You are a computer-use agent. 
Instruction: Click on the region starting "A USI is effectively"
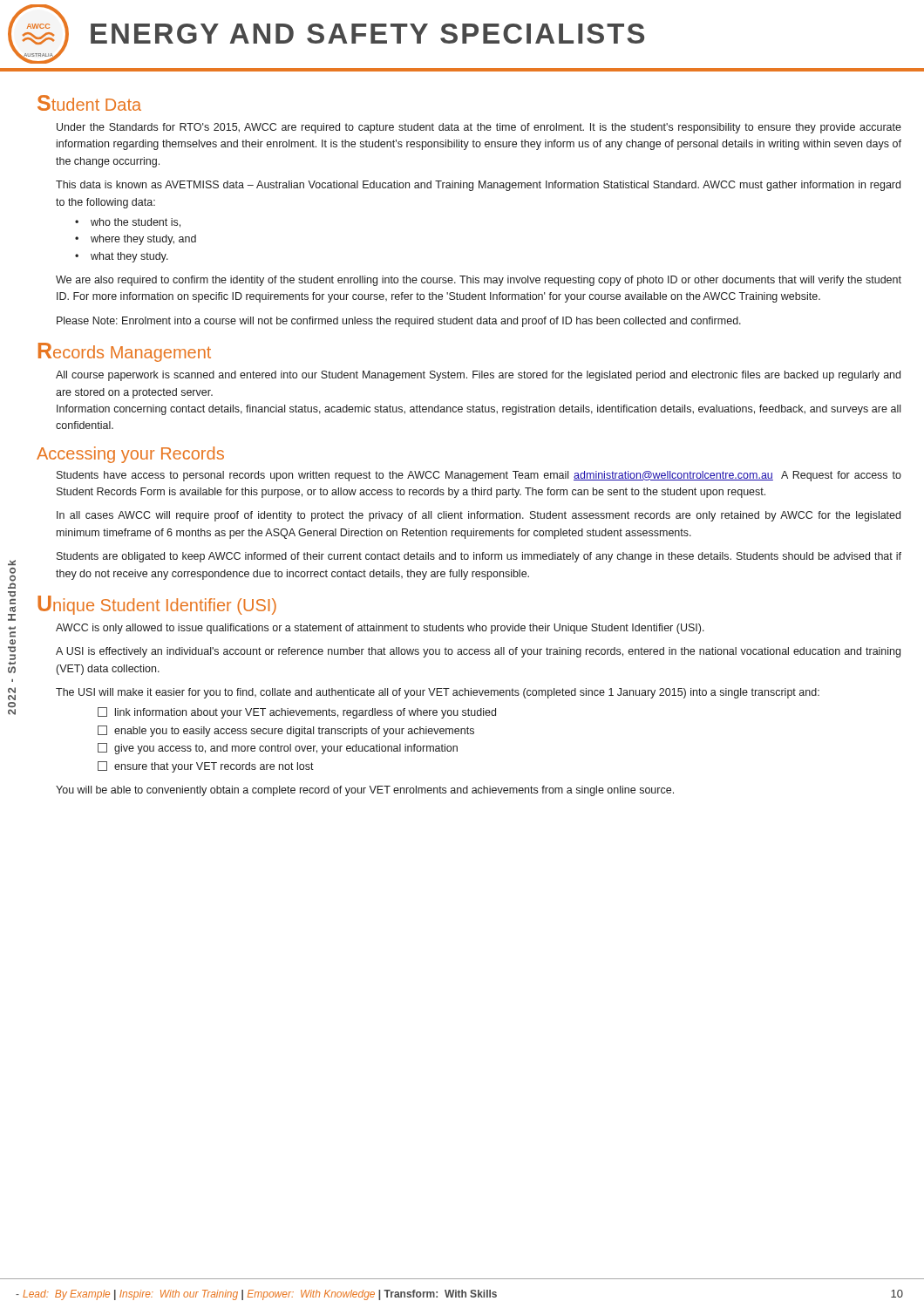tap(479, 660)
